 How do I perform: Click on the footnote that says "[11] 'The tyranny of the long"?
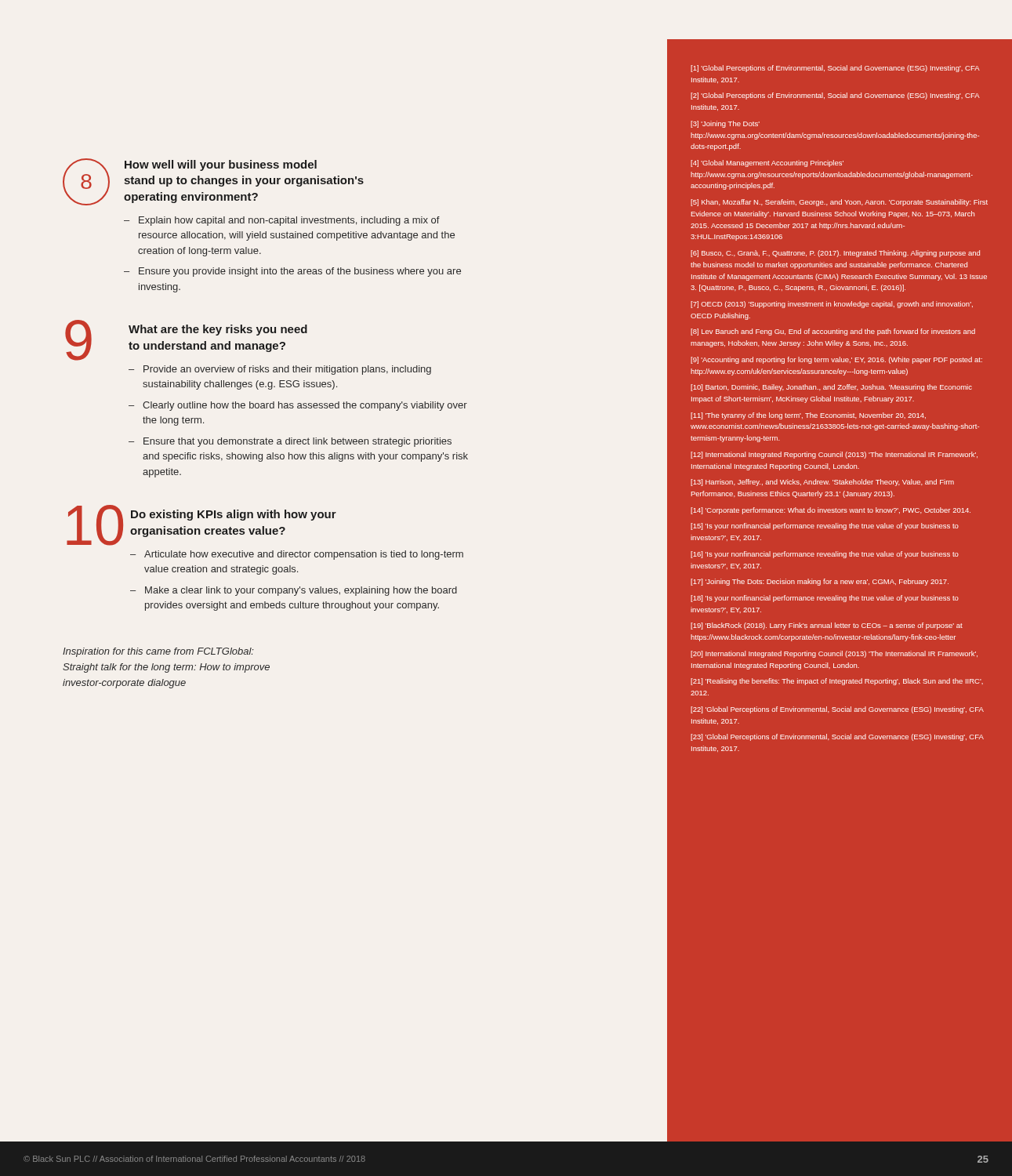[x=835, y=426]
